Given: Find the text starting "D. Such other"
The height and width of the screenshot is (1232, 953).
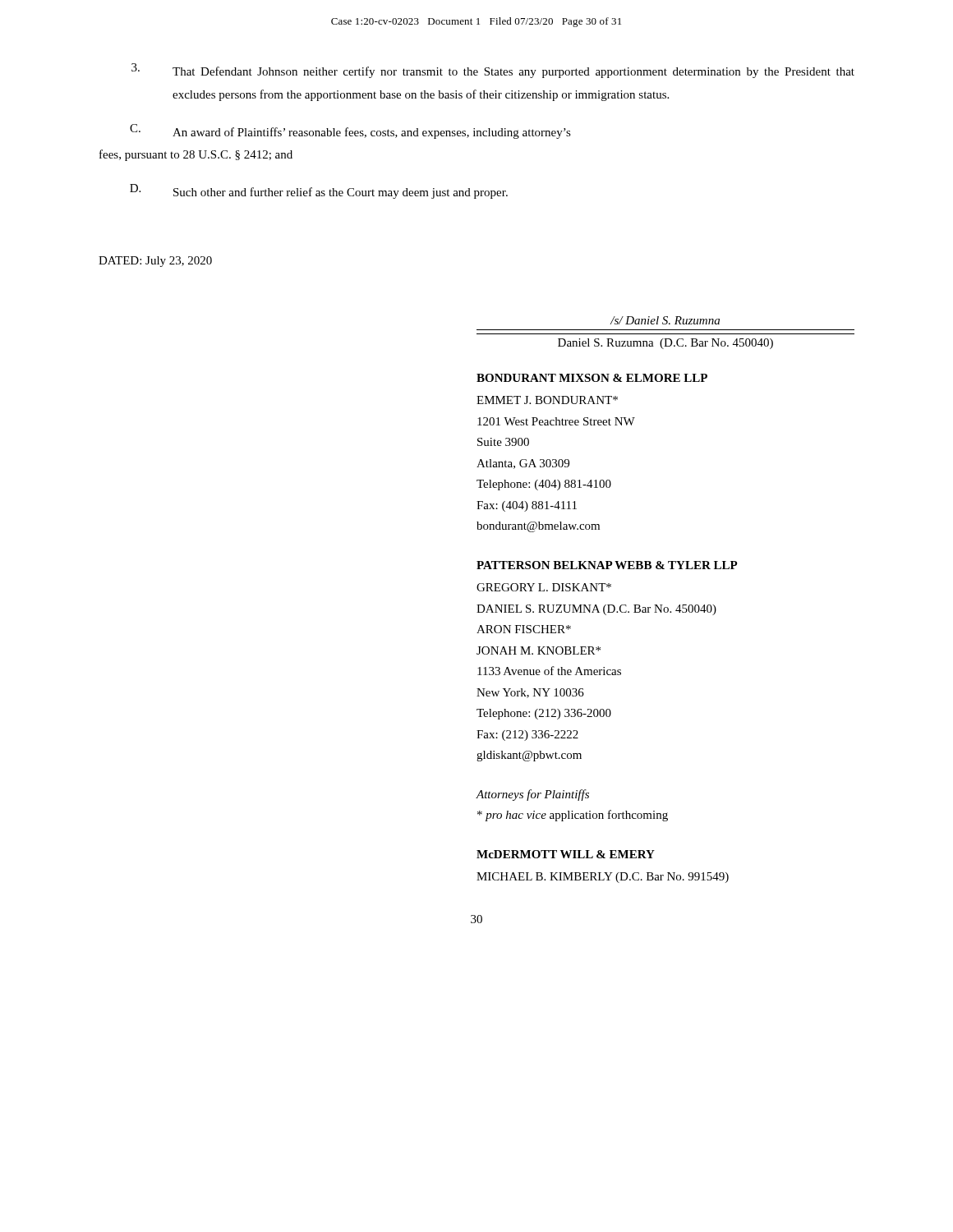Looking at the screenshot, I should coord(476,193).
